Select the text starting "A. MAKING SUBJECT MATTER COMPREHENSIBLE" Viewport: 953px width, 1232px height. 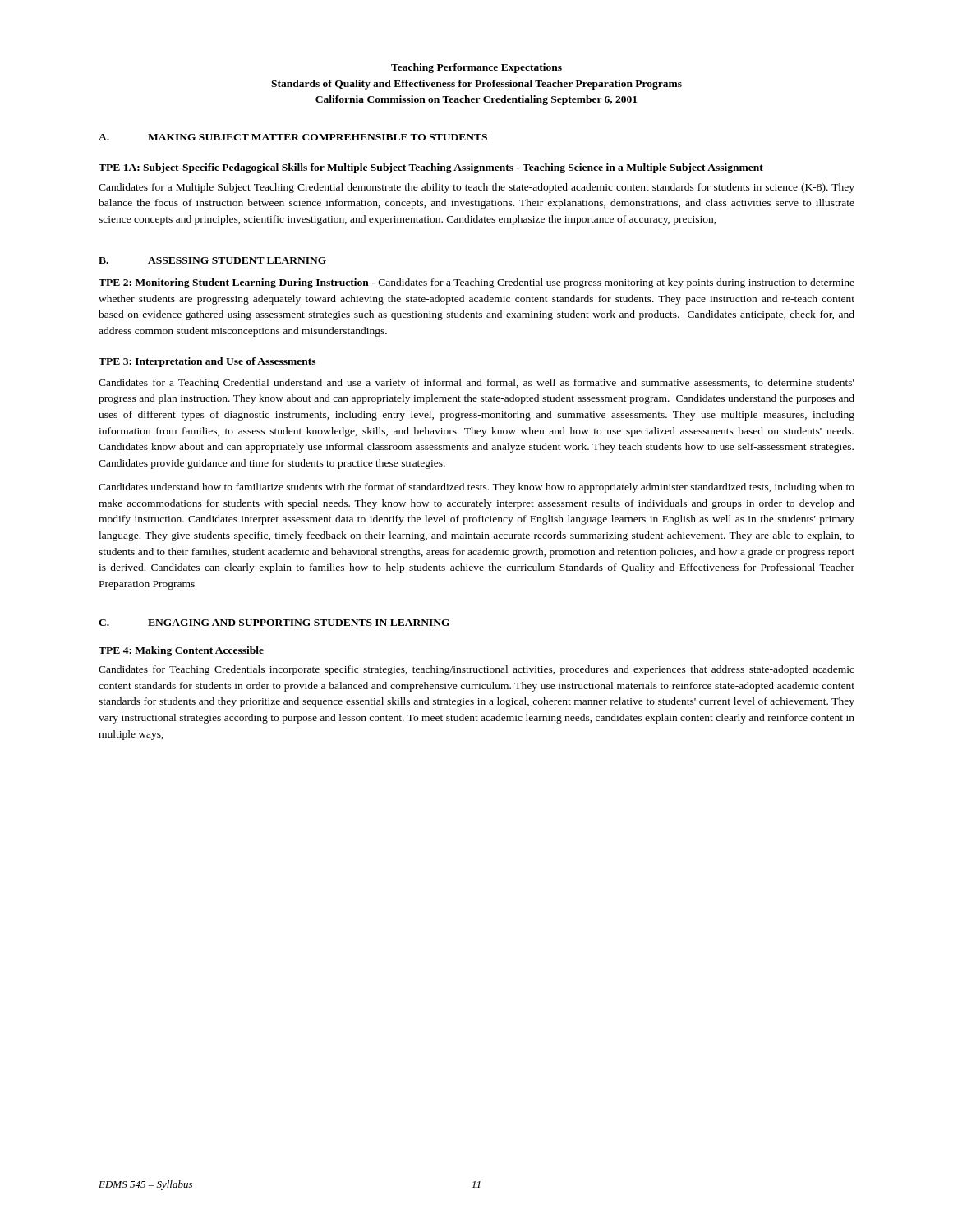click(293, 137)
